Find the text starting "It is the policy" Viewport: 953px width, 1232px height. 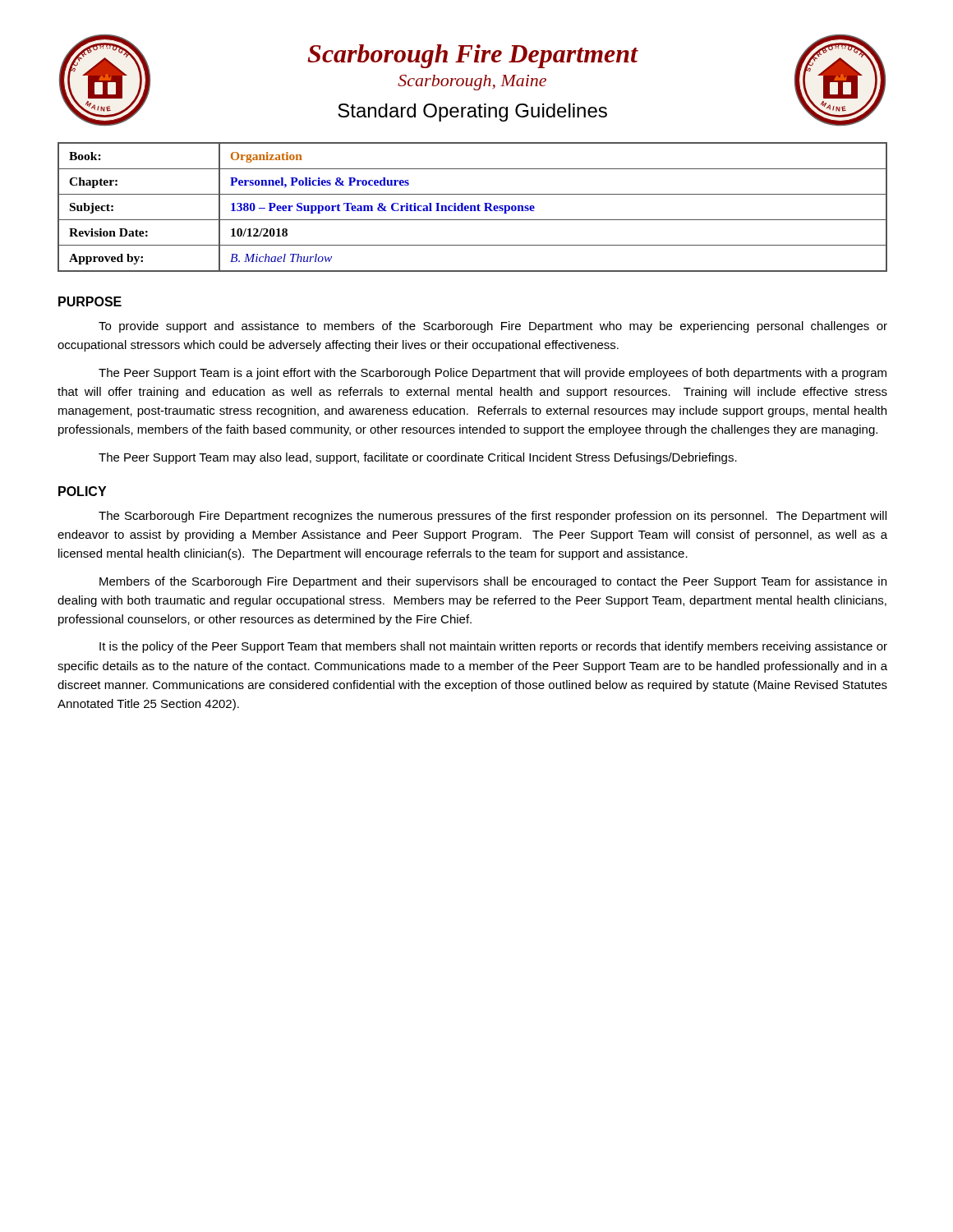pyautogui.click(x=472, y=675)
